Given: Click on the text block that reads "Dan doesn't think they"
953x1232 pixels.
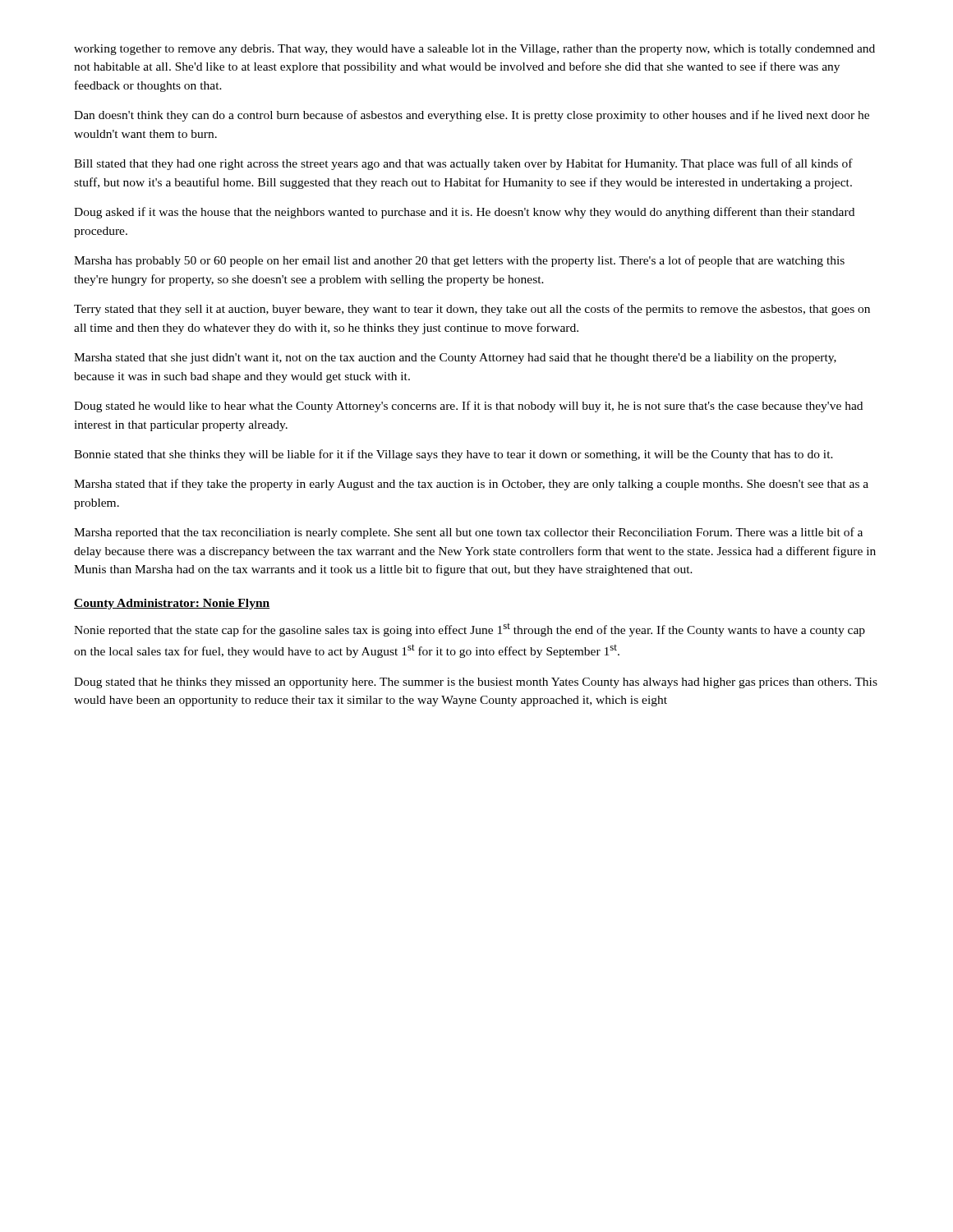Looking at the screenshot, I should tap(476, 125).
